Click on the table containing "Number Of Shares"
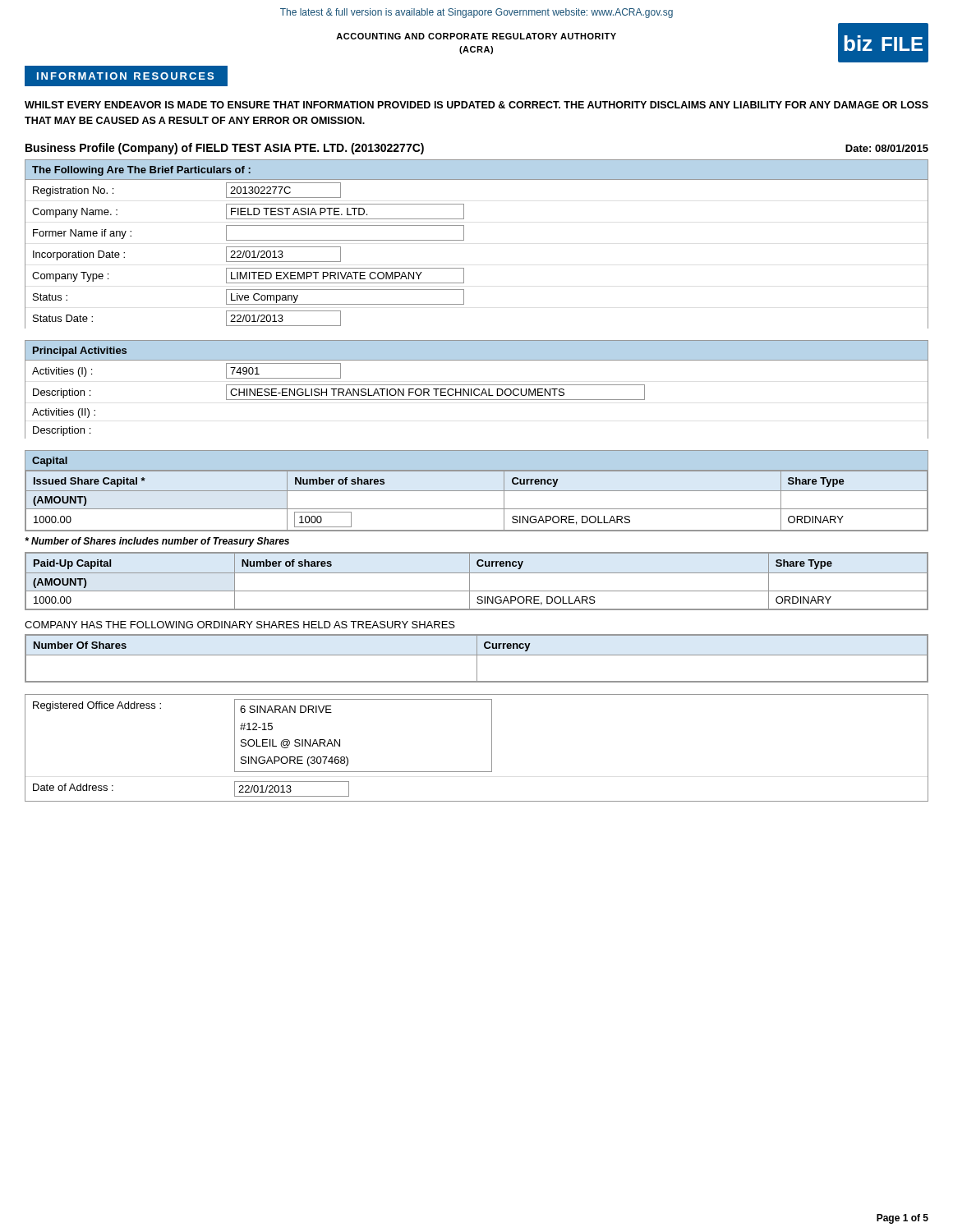The width and height of the screenshot is (953, 1232). pos(476,658)
